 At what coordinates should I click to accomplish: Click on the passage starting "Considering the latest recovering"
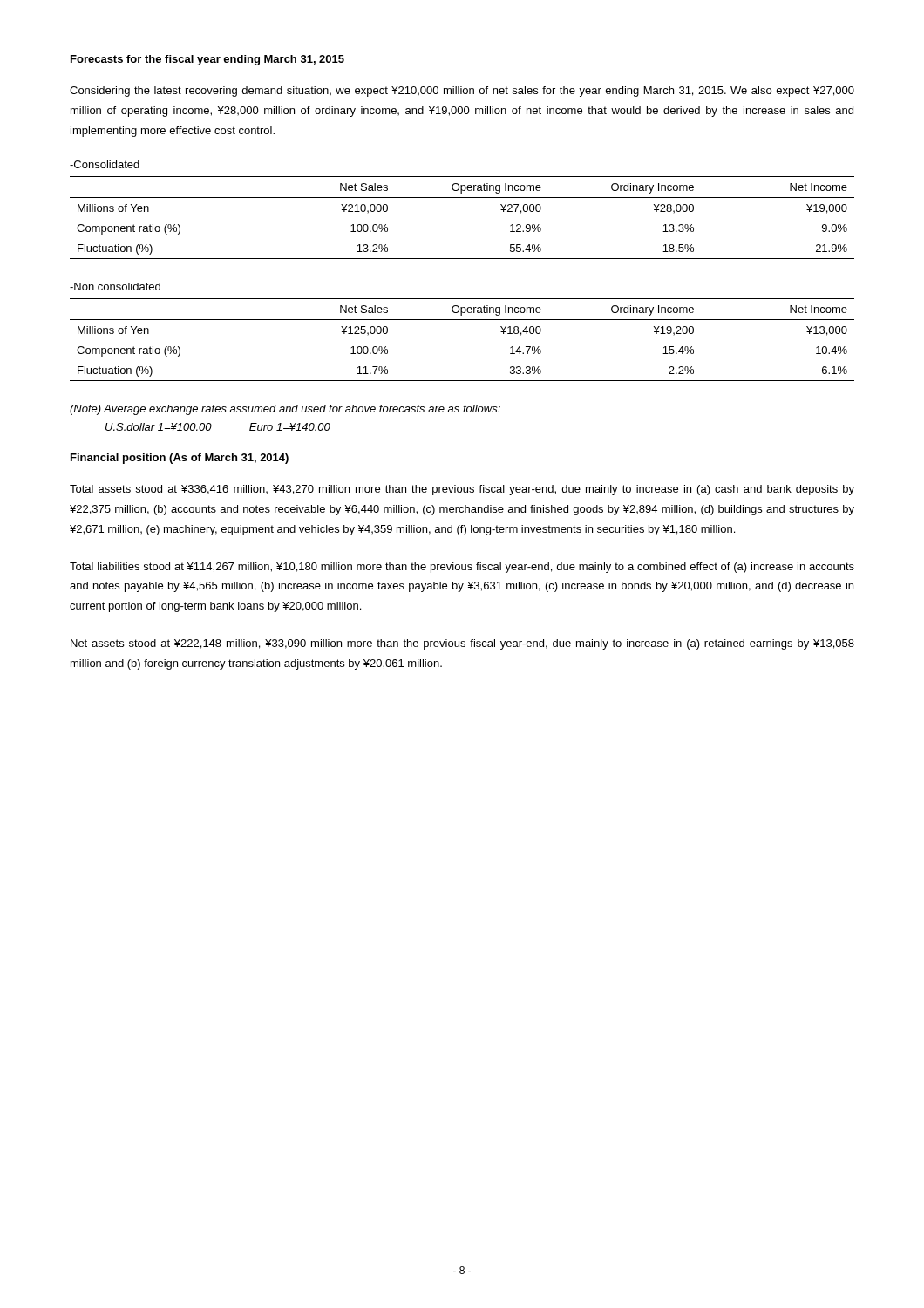[x=462, y=110]
